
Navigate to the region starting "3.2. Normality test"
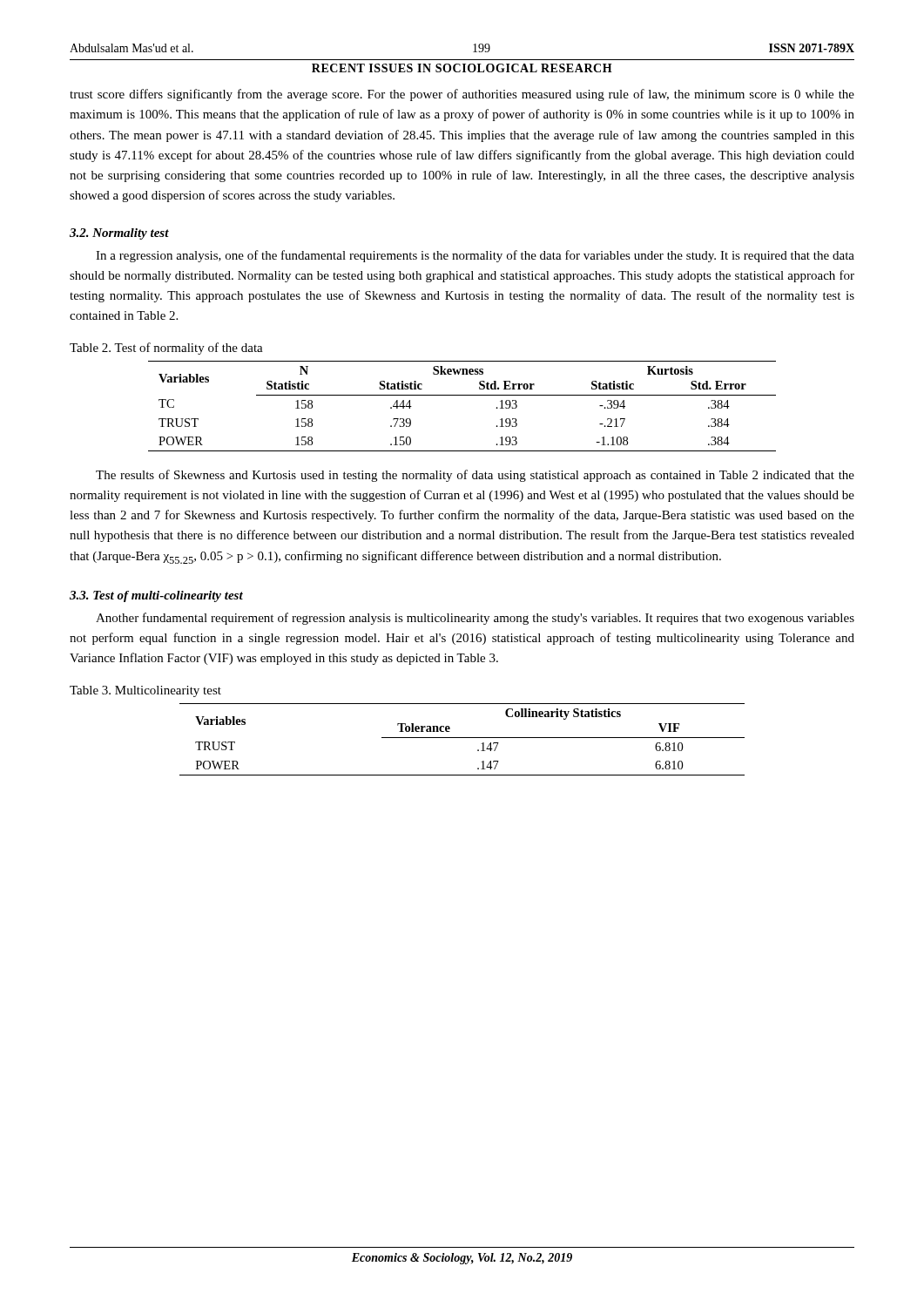119,232
